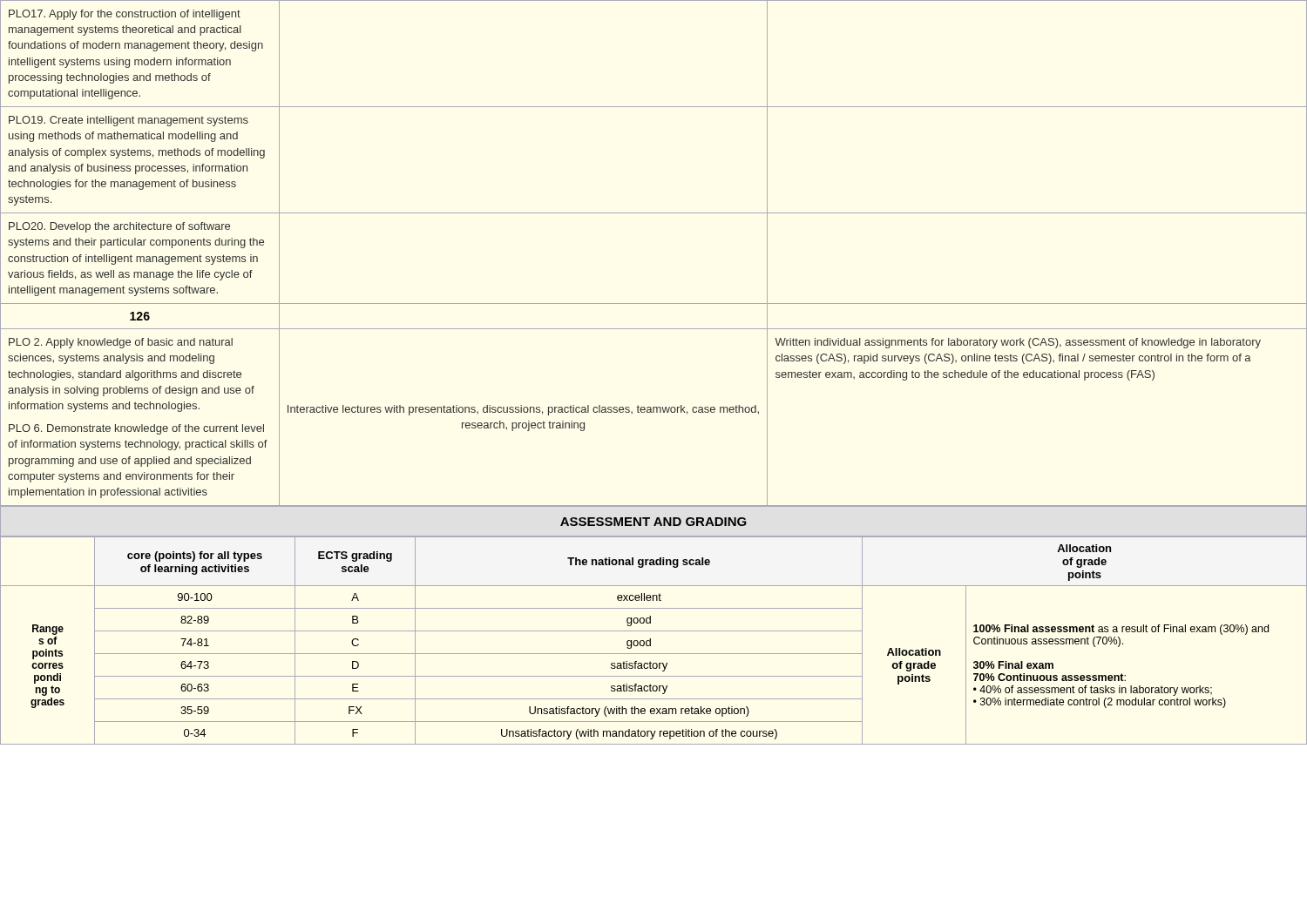Find the table that mentions "core (points) for"
This screenshot has width=1307, height=924.
pyautogui.click(x=654, y=641)
